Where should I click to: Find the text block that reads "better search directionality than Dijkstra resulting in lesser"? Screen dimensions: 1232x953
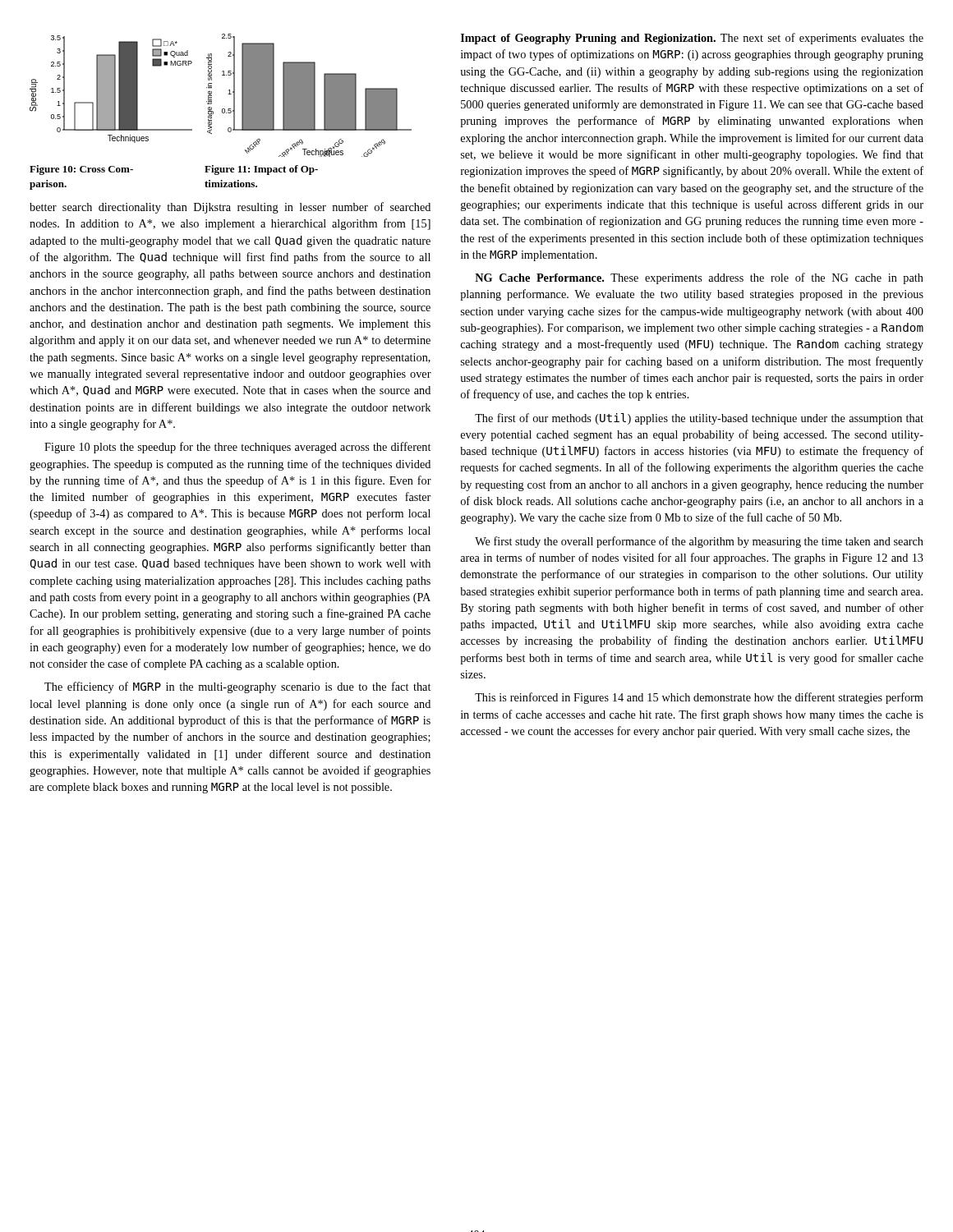pos(230,497)
